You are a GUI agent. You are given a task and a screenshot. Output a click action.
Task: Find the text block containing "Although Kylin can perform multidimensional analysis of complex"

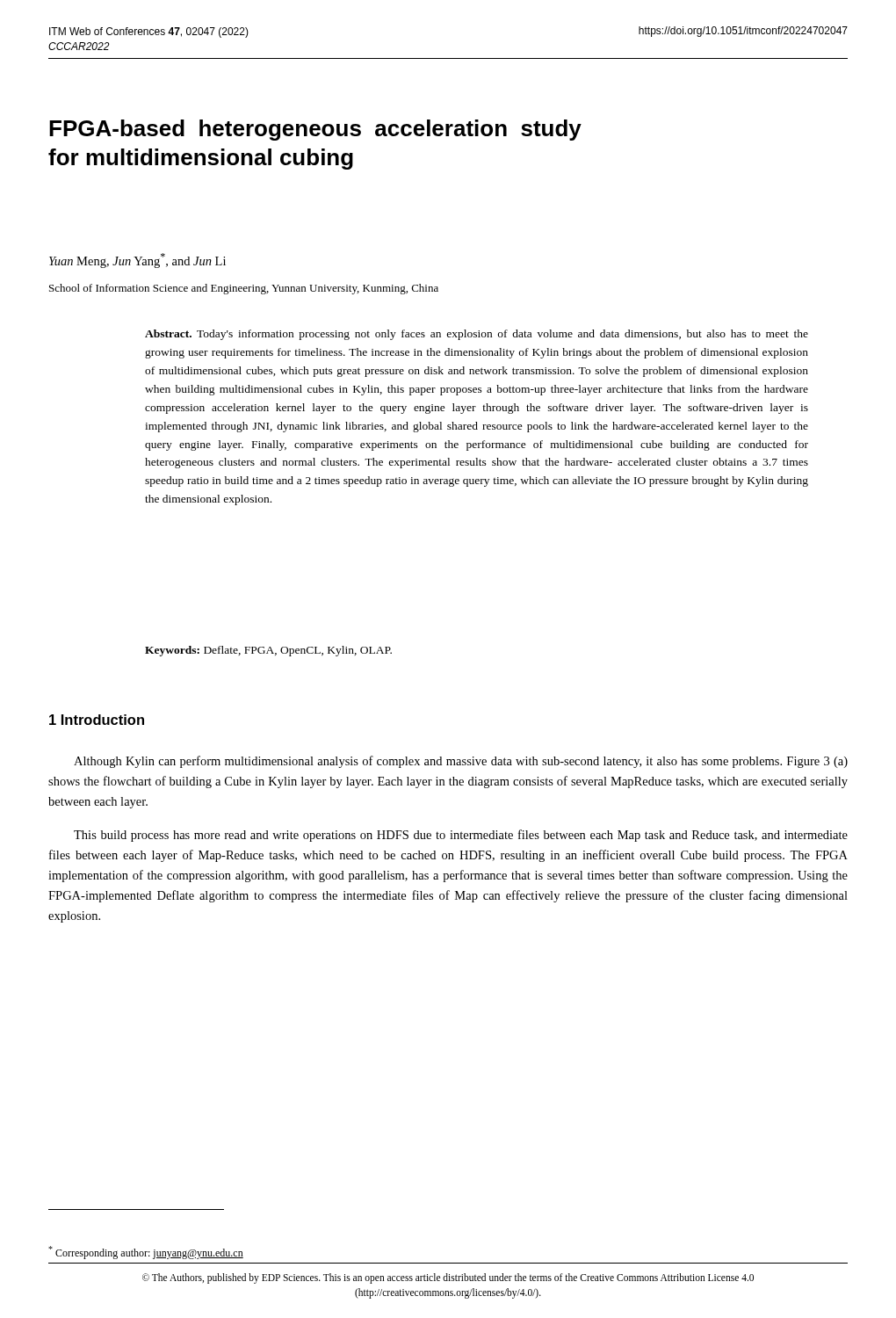[448, 839]
